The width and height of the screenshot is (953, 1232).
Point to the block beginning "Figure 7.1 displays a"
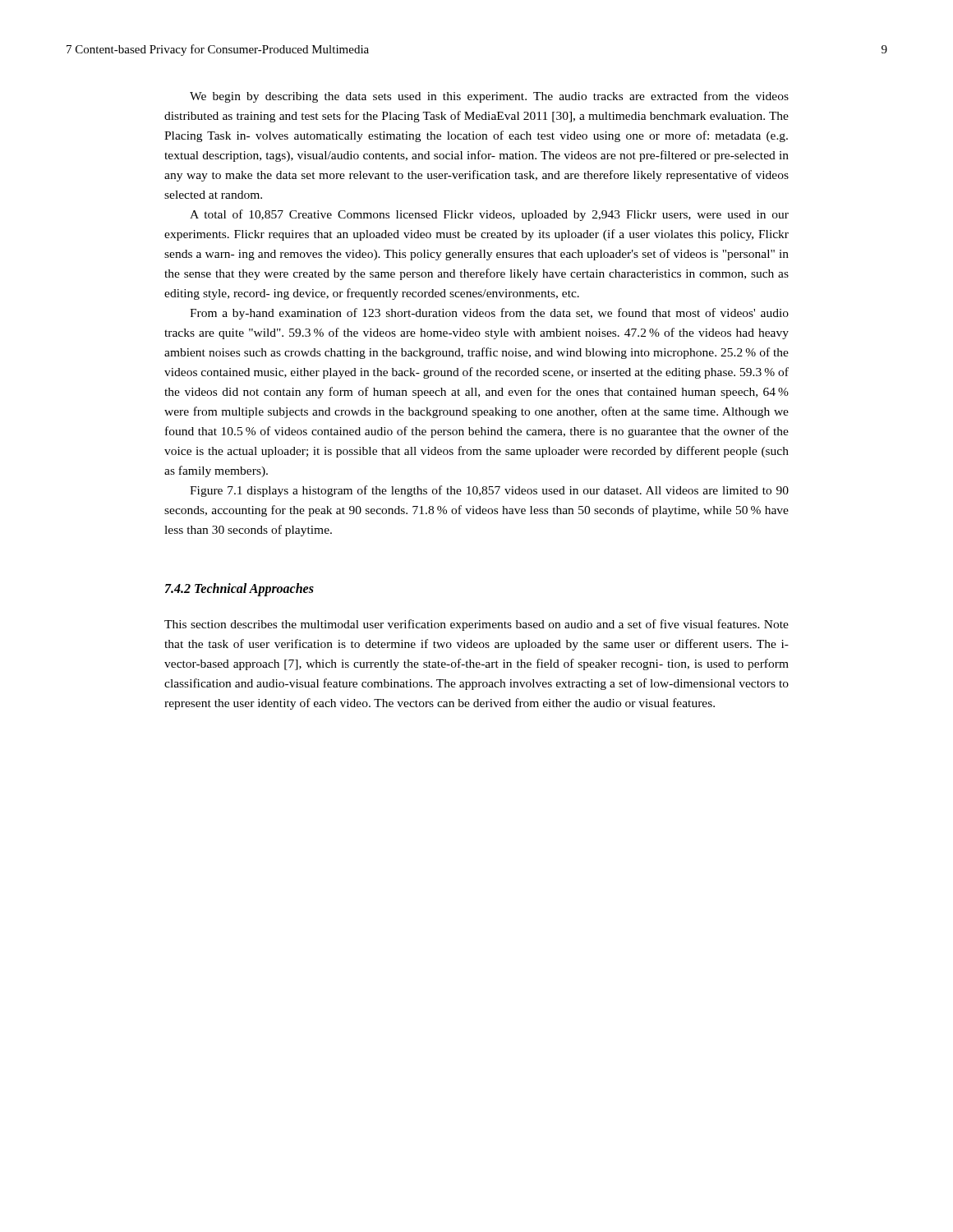(x=476, y=510)
